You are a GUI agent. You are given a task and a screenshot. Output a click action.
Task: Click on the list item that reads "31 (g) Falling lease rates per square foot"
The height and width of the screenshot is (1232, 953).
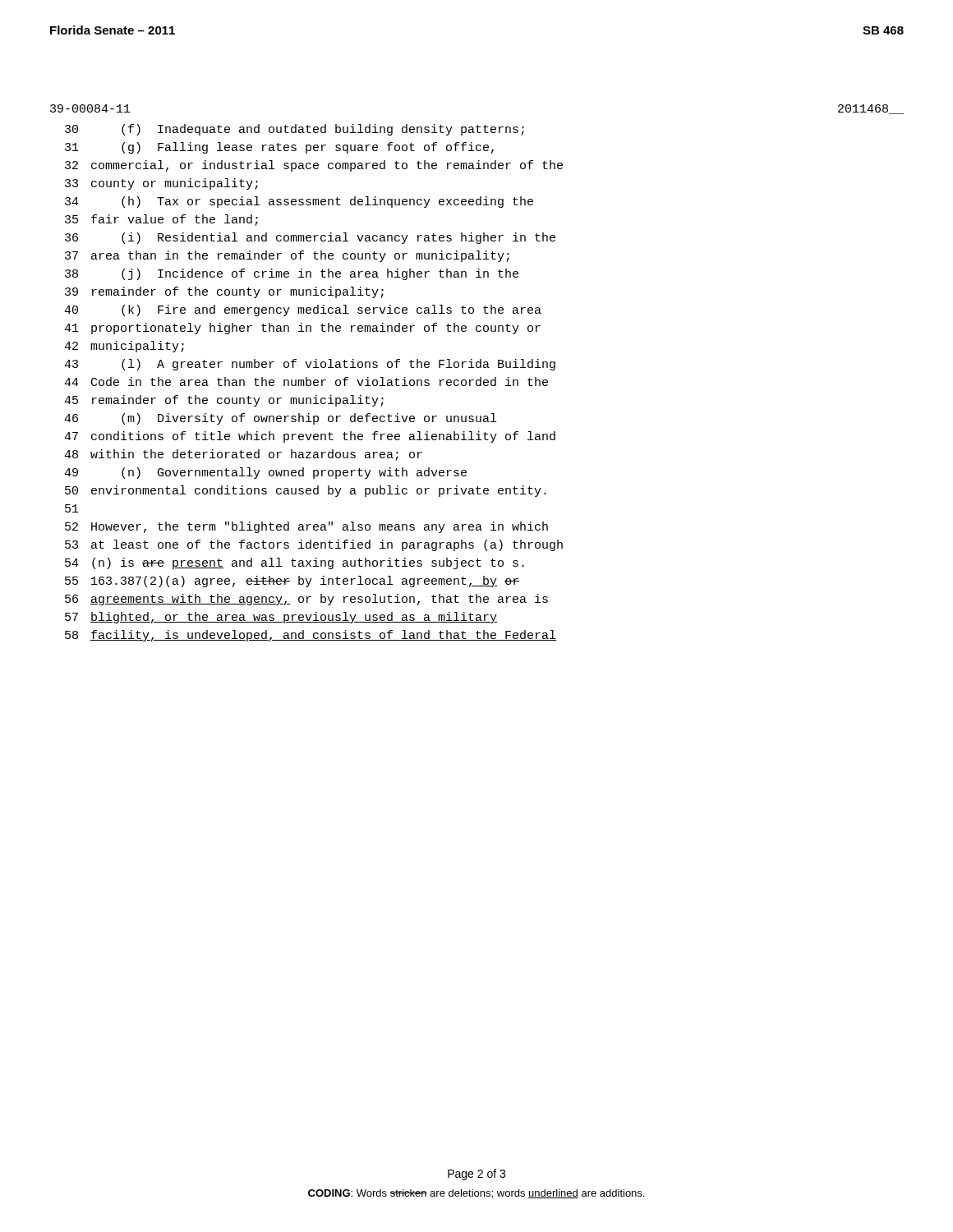coord(476,148)
